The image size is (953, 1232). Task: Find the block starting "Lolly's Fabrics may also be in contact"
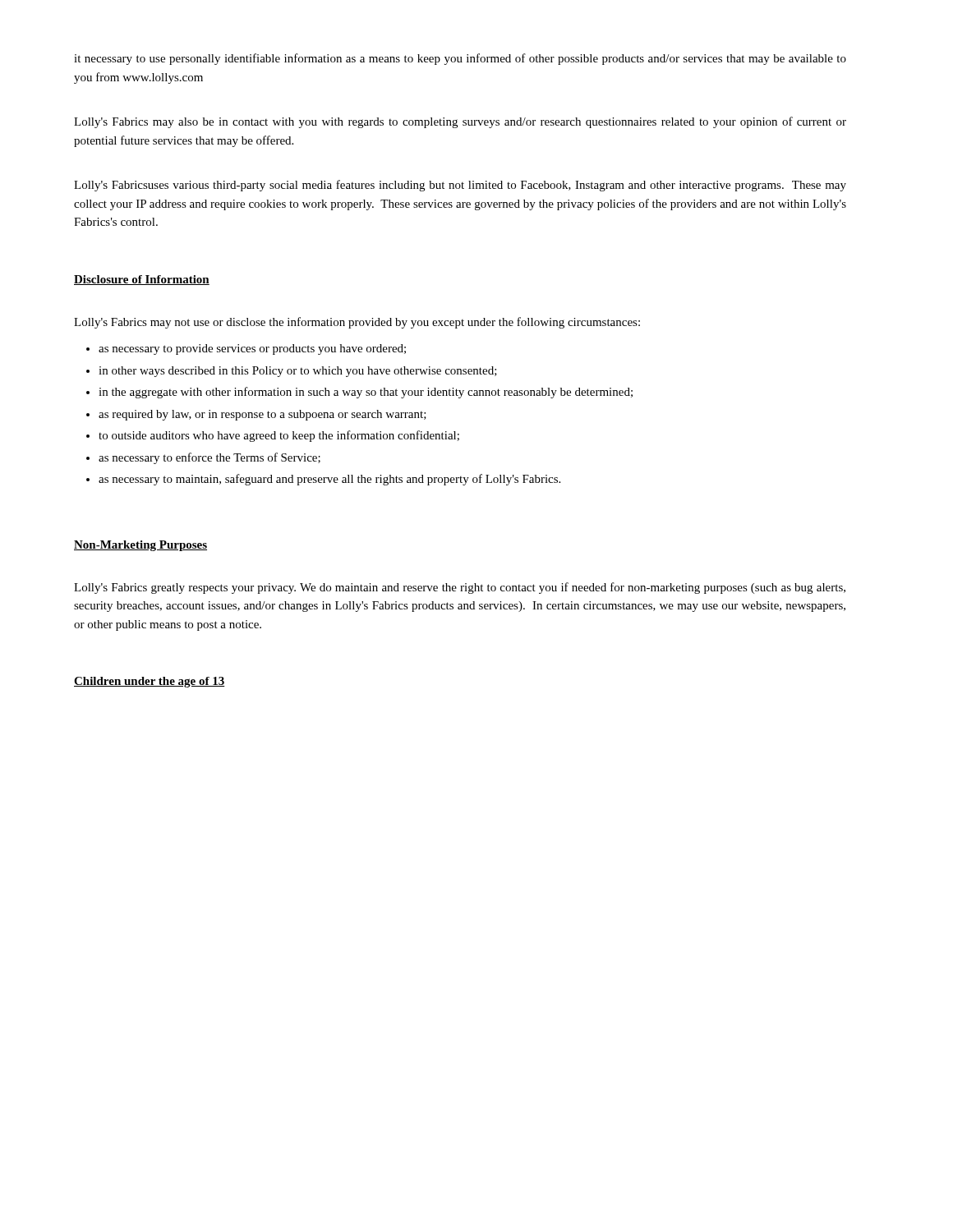(460, 131)
